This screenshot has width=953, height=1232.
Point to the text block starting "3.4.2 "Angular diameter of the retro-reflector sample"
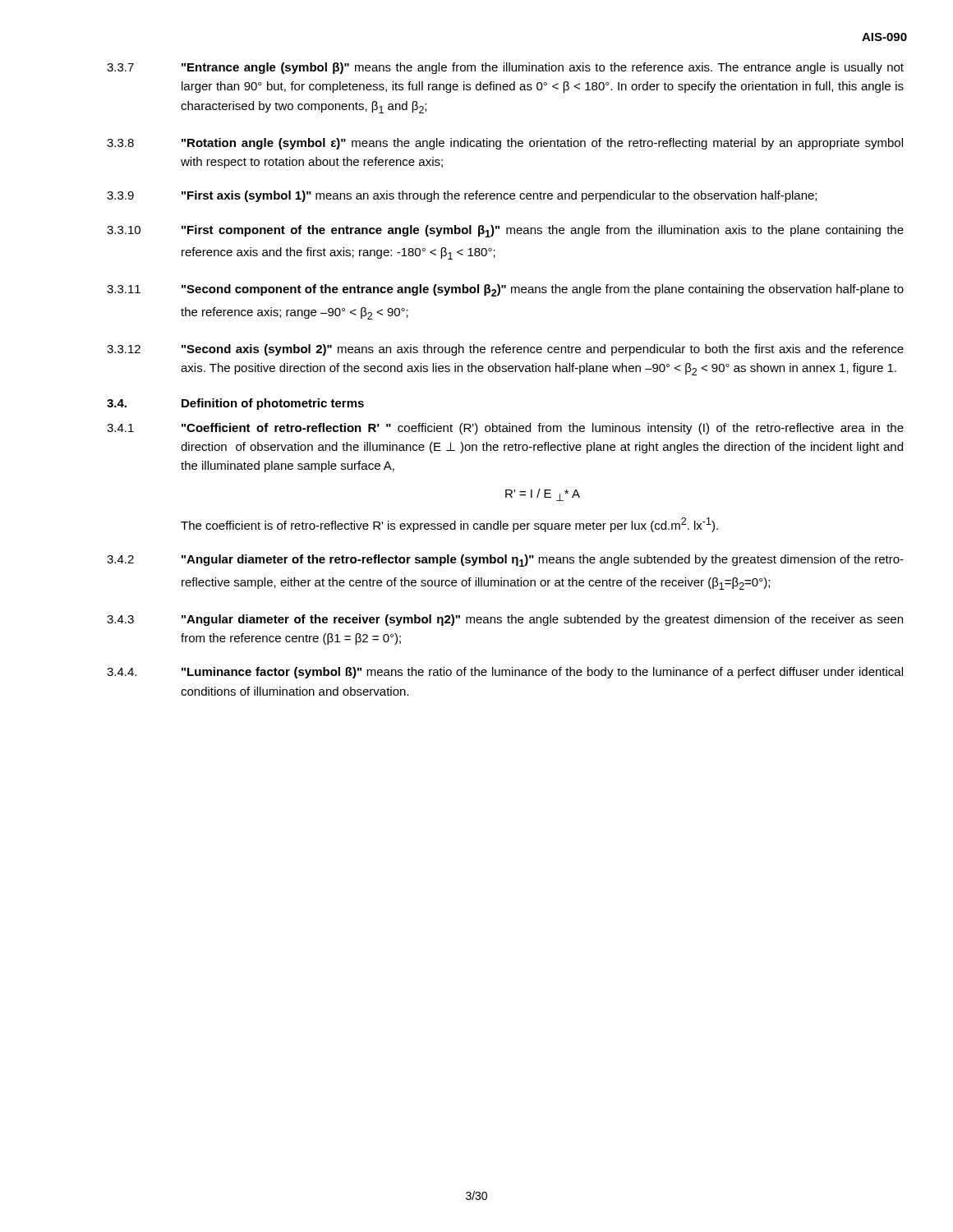[x=505, y=572]
